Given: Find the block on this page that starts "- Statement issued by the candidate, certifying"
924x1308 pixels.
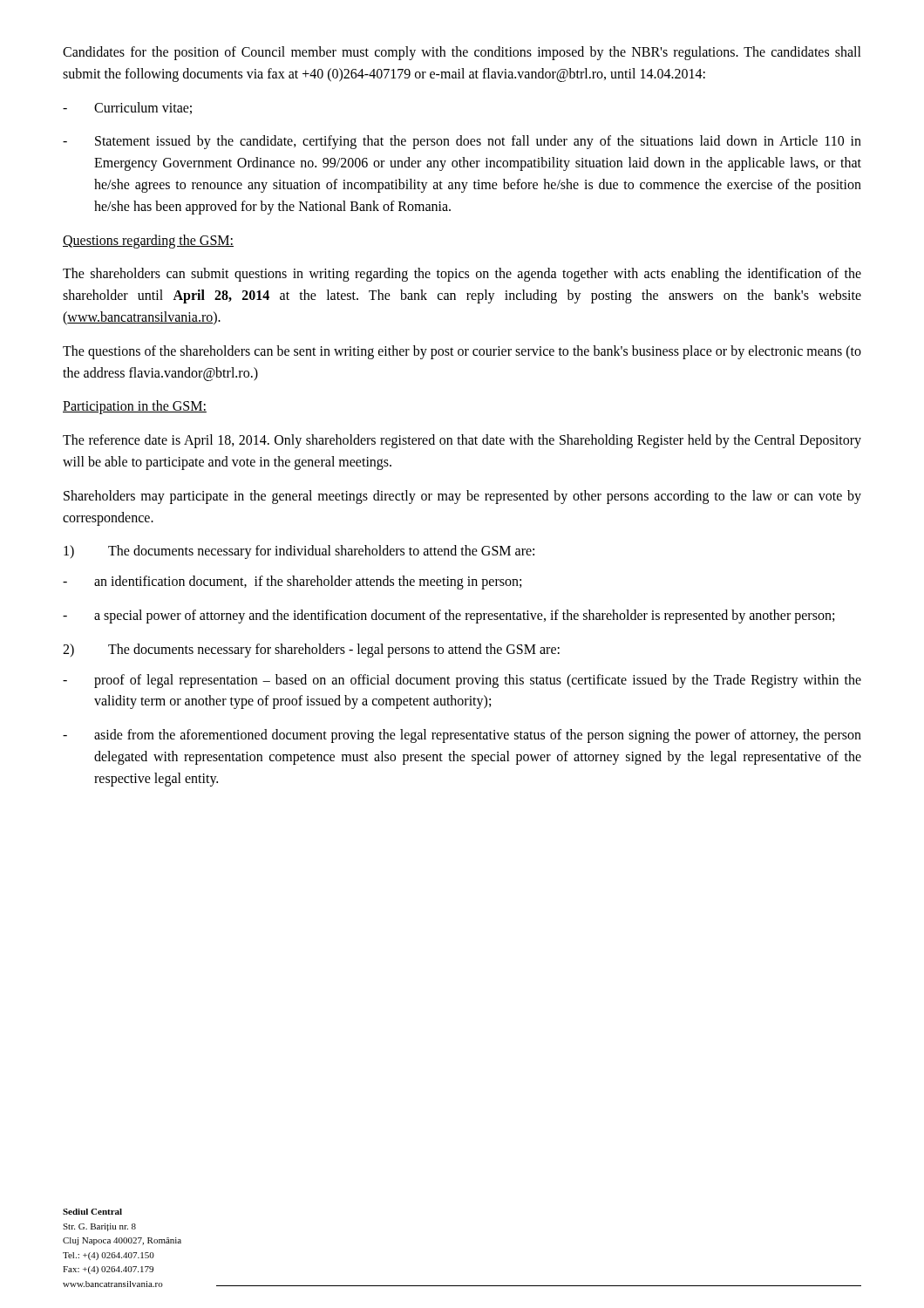Looking at the screenshot, I should click(x=462, y=174).
